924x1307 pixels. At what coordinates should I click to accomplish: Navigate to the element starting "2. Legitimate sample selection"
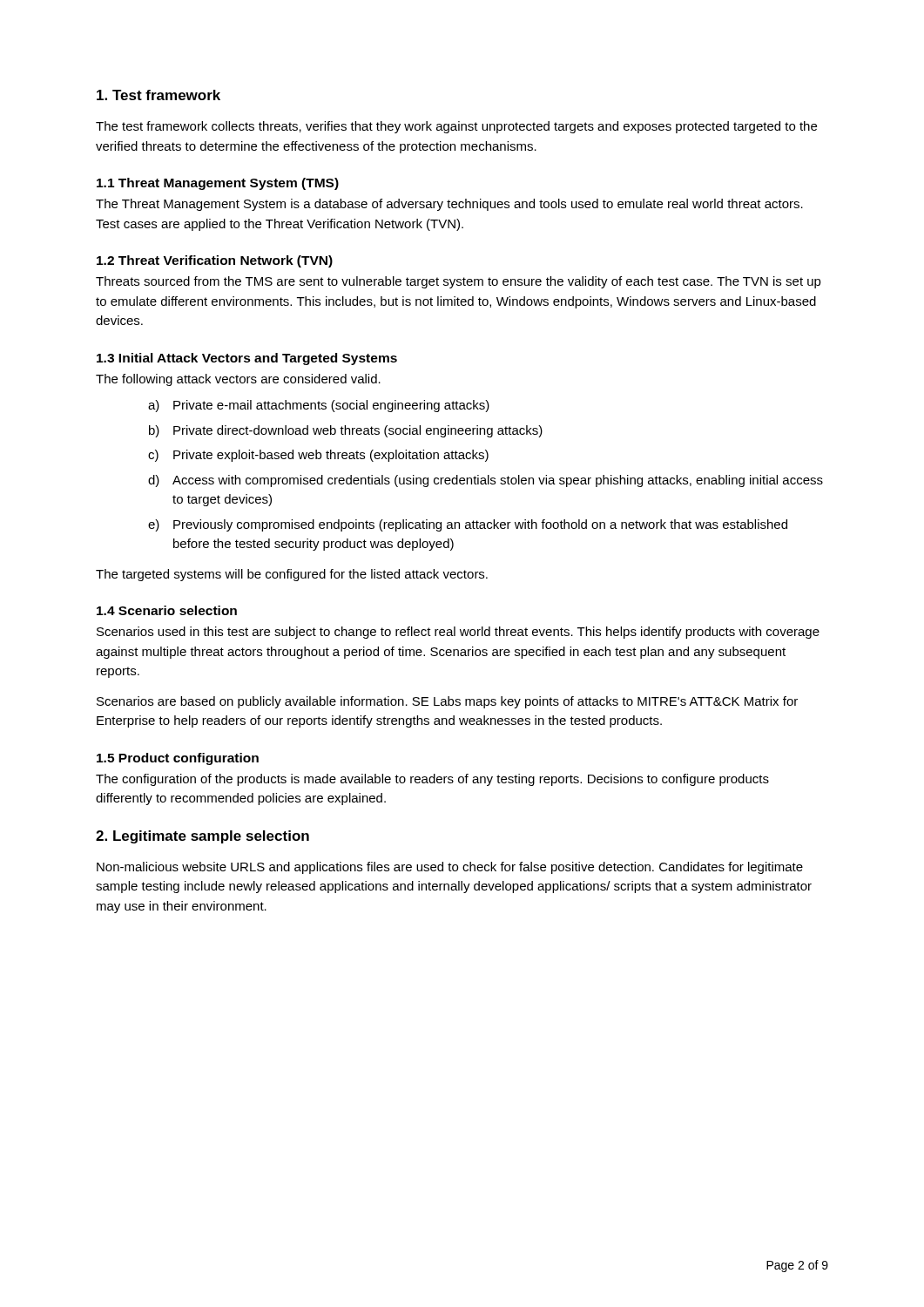click(203, 836)
